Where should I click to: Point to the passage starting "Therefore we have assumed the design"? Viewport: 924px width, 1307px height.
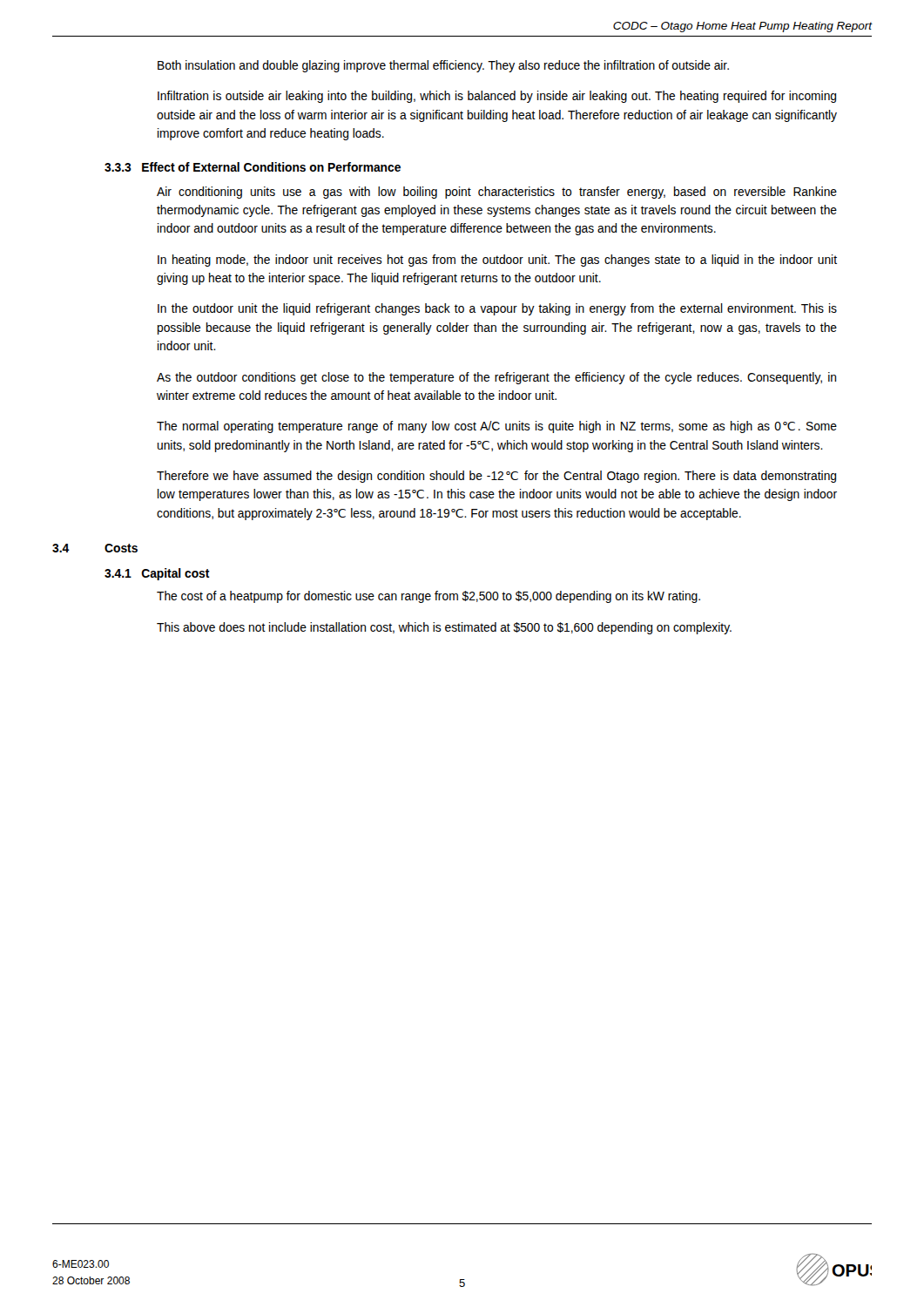(x=497, y=495)
